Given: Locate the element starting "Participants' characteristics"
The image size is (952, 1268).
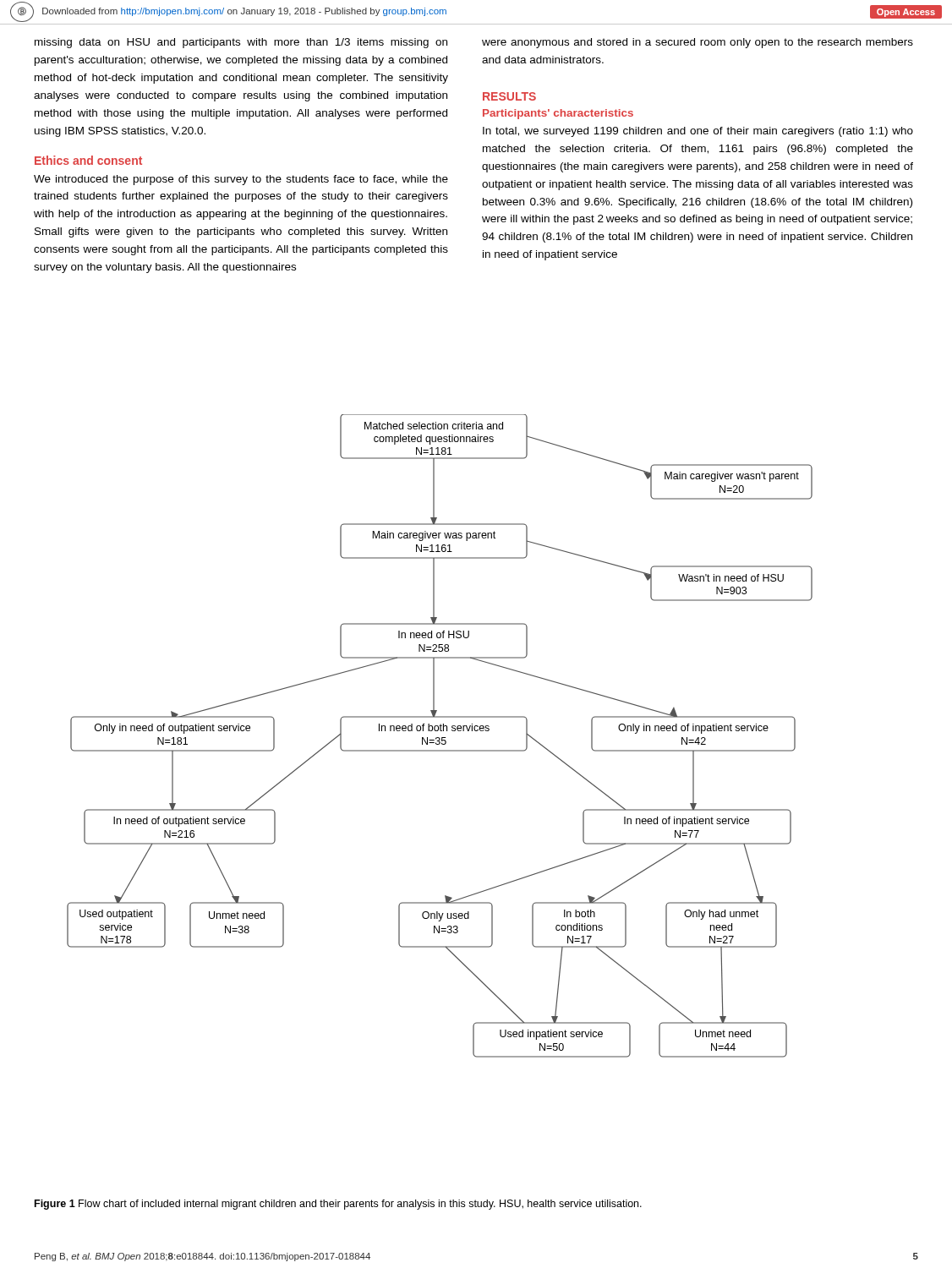Looking at the screenshot, I should tap(558, 113).
